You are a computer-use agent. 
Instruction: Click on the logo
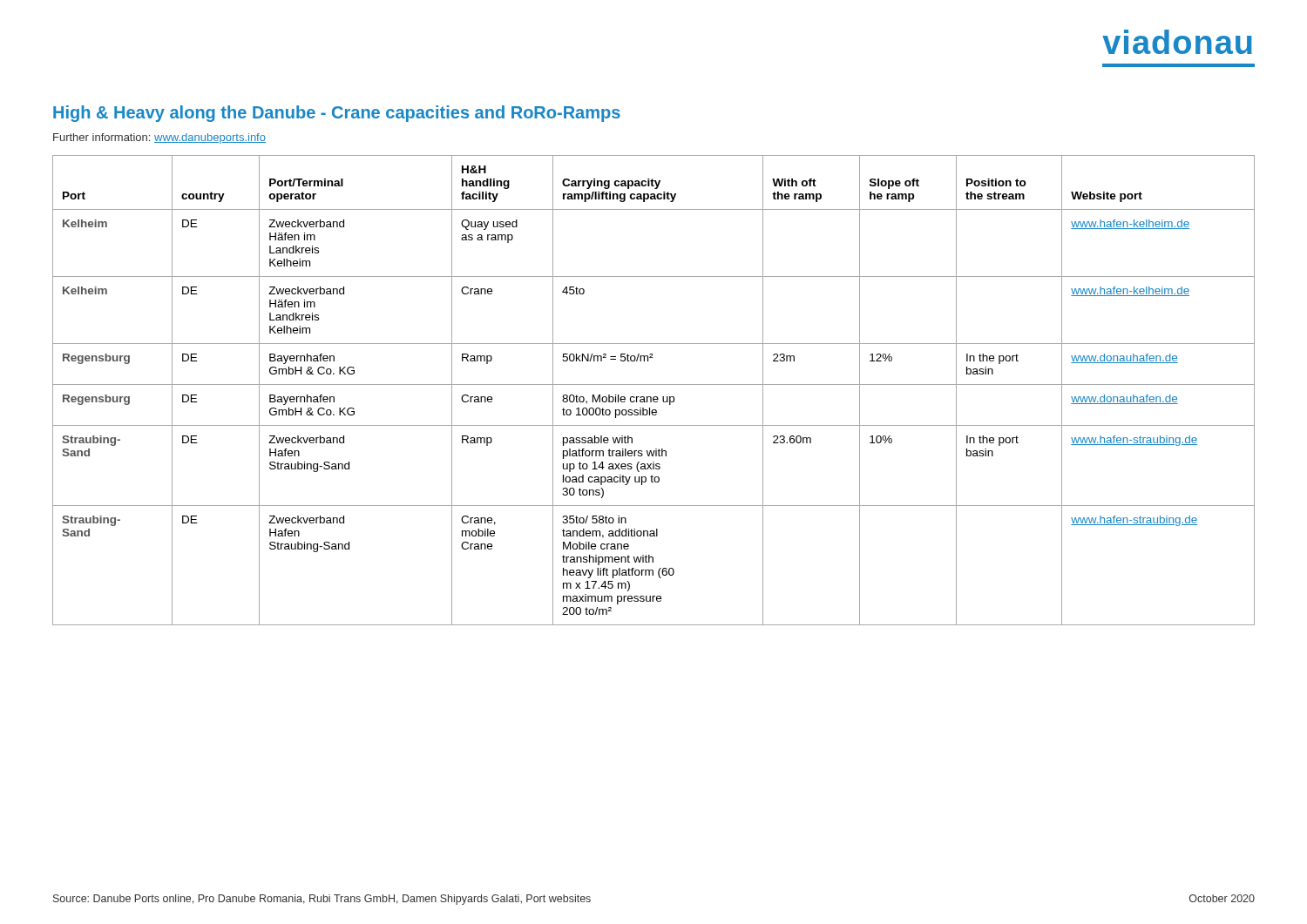pyautogui.click(x=1179, y=46)
